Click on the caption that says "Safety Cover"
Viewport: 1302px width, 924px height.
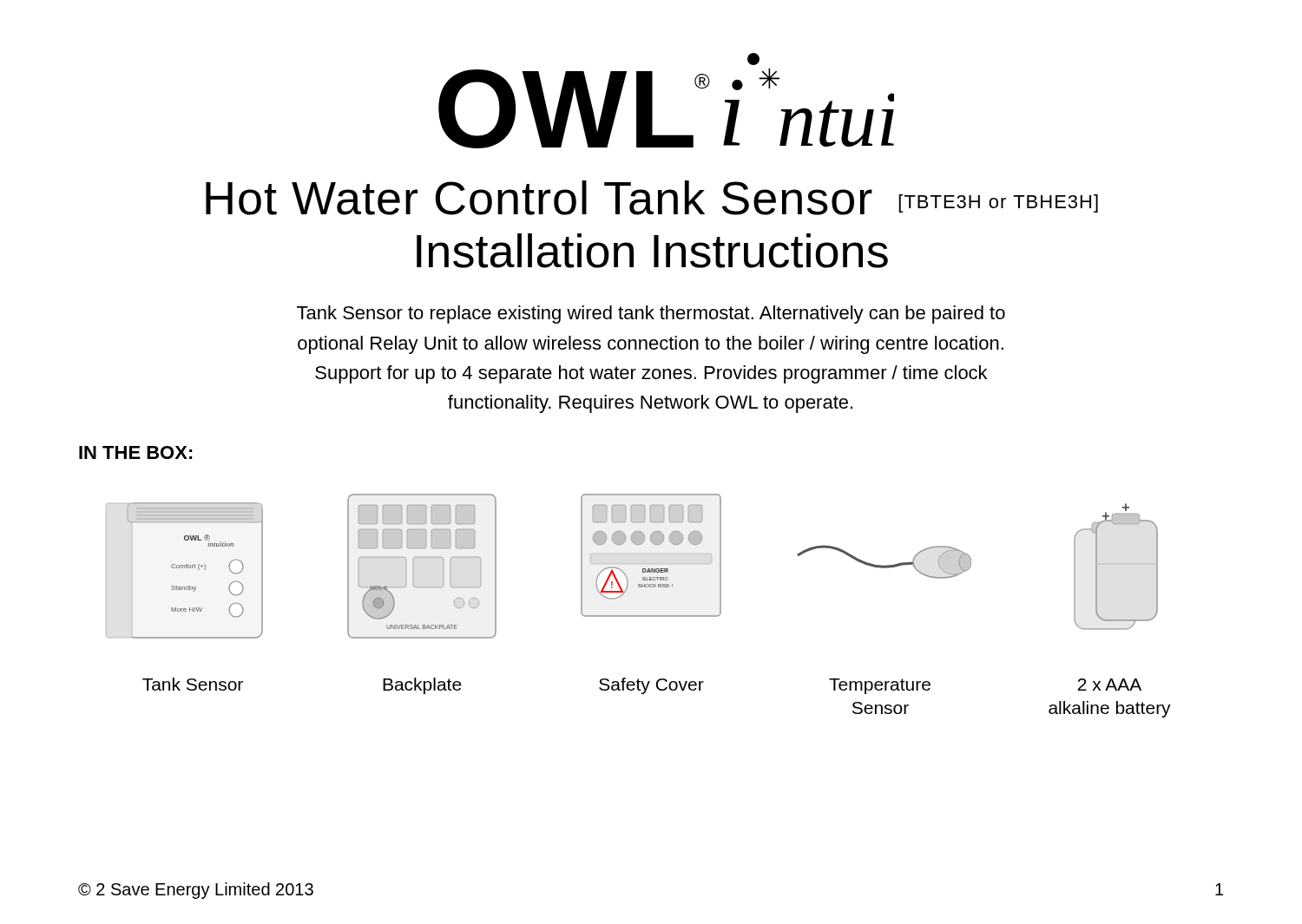(x=651, y=684)
